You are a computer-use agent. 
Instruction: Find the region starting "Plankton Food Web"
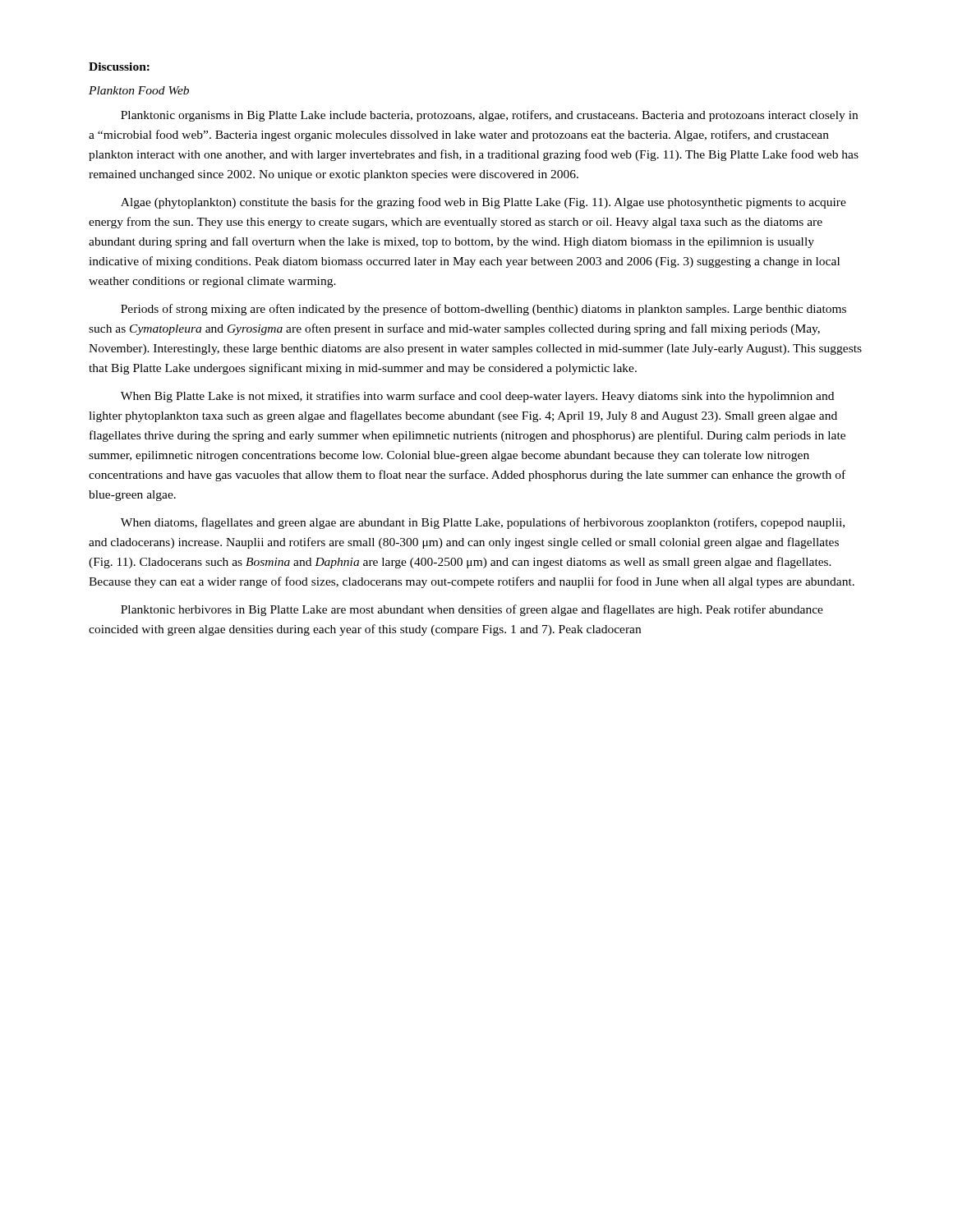point(139,90)
